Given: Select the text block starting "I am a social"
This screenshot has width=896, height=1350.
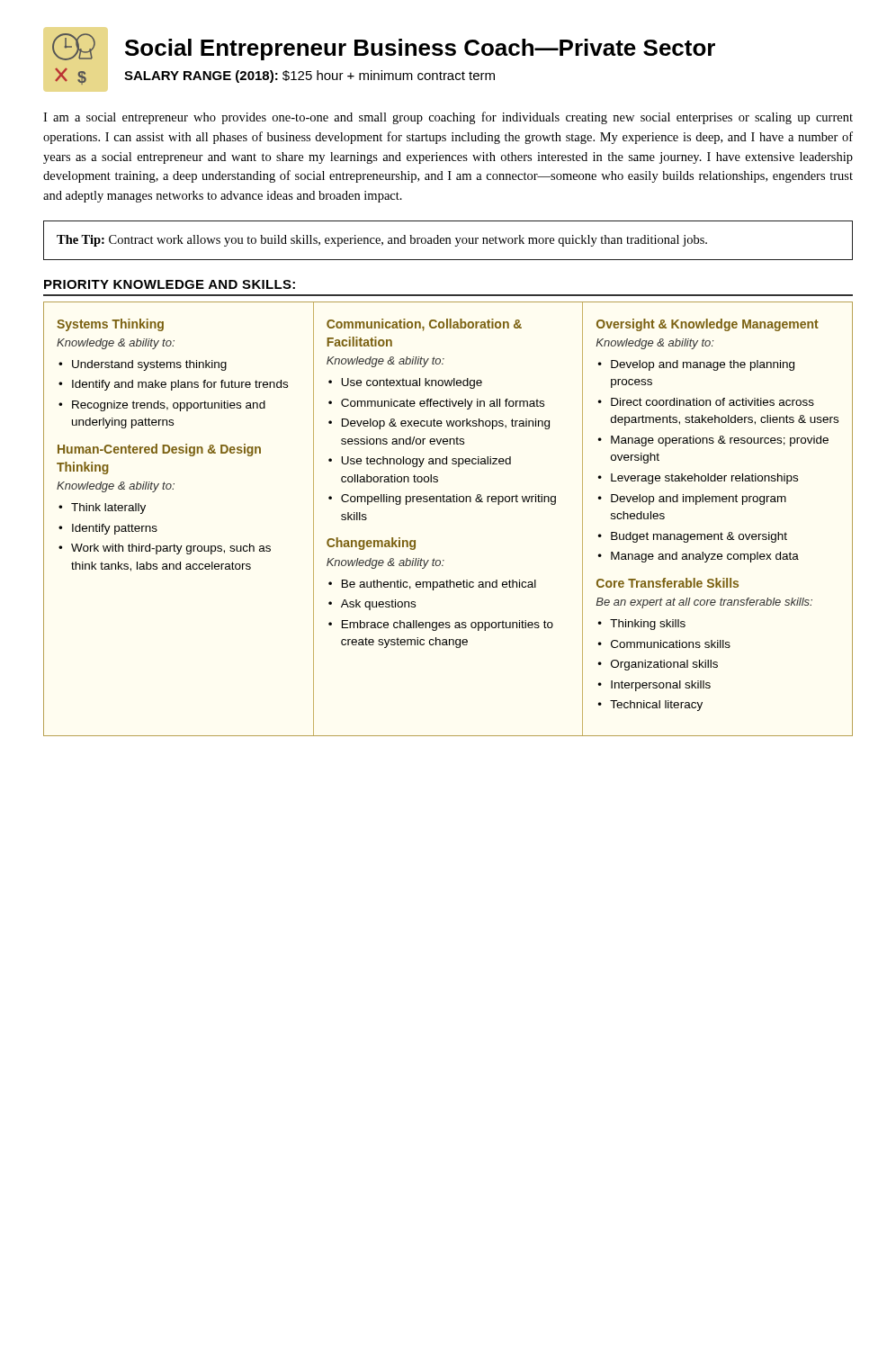Looking at the screenshot, I should (448, 156).
